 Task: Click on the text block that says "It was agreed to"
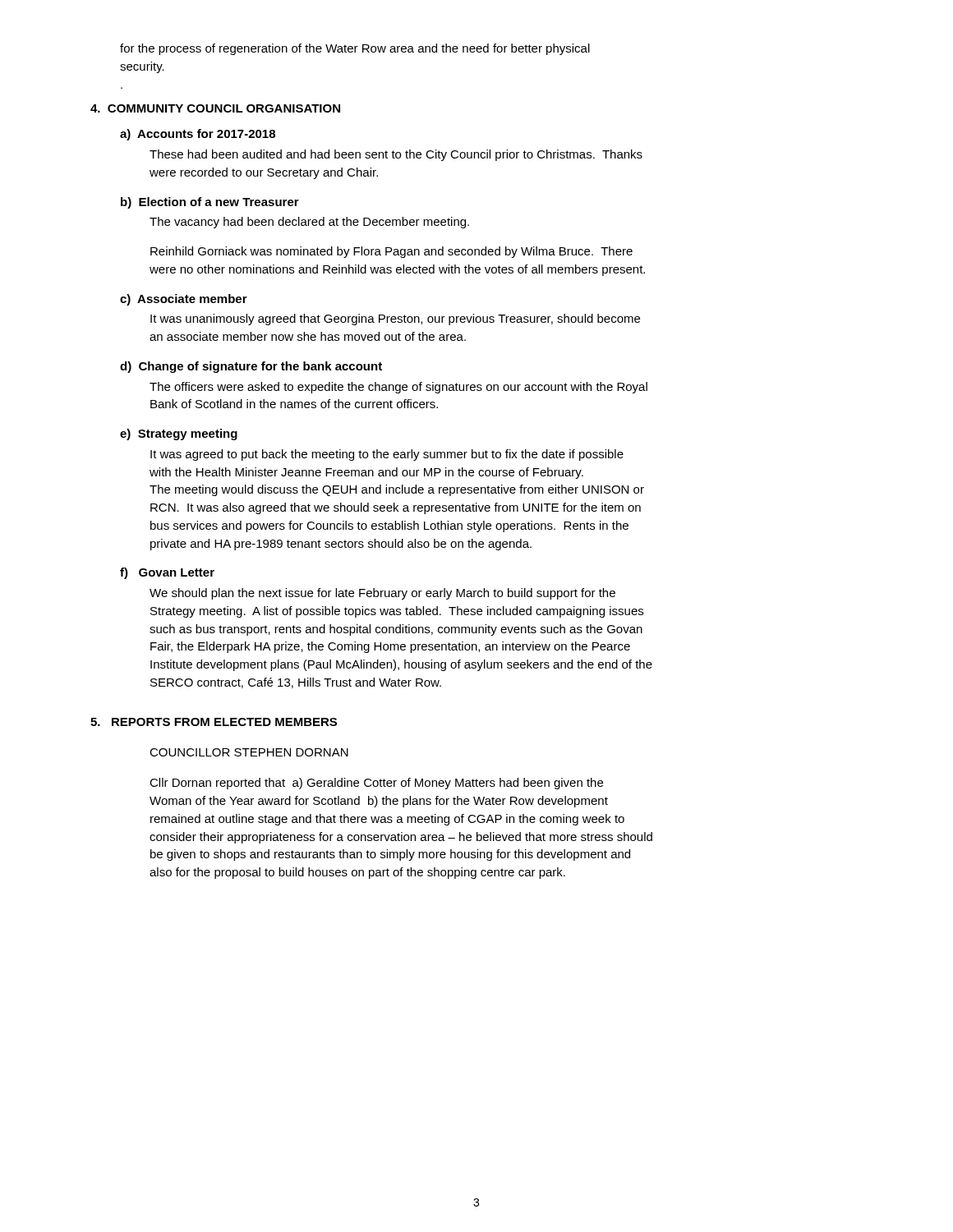506,499
